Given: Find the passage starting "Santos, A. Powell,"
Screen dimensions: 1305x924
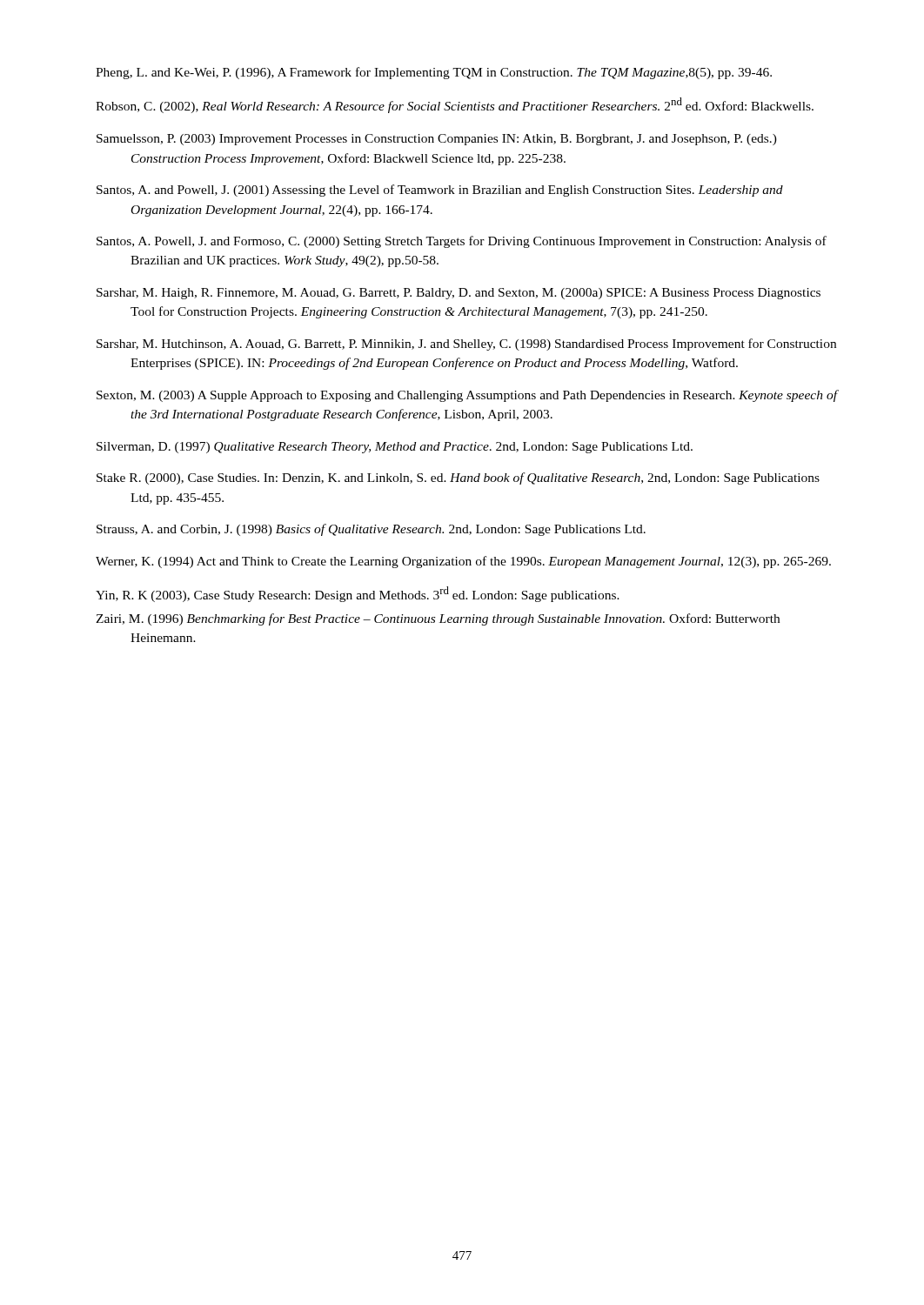Looking at the screenshot, I should (x=461, y=250).
